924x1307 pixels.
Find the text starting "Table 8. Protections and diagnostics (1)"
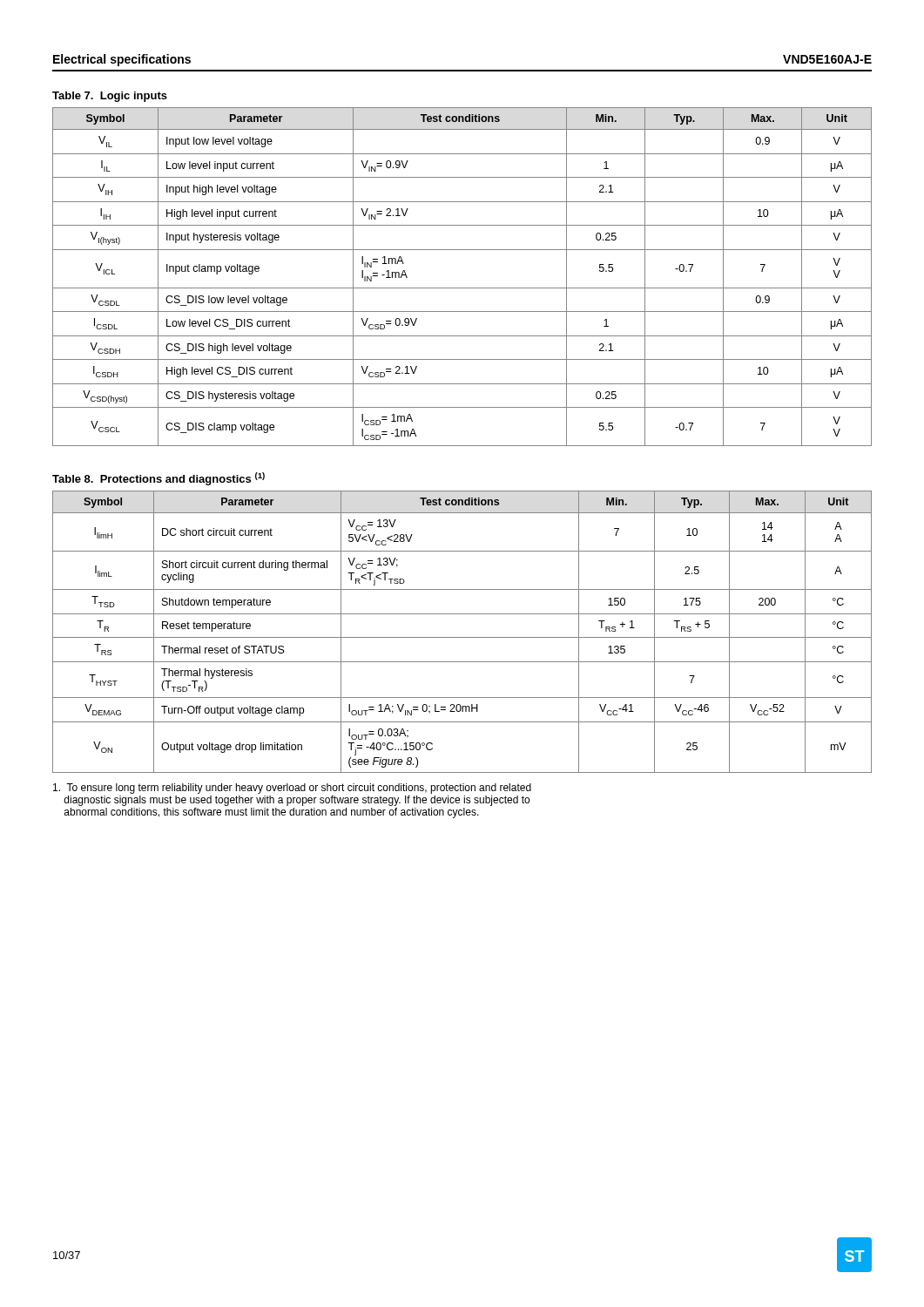159,478
